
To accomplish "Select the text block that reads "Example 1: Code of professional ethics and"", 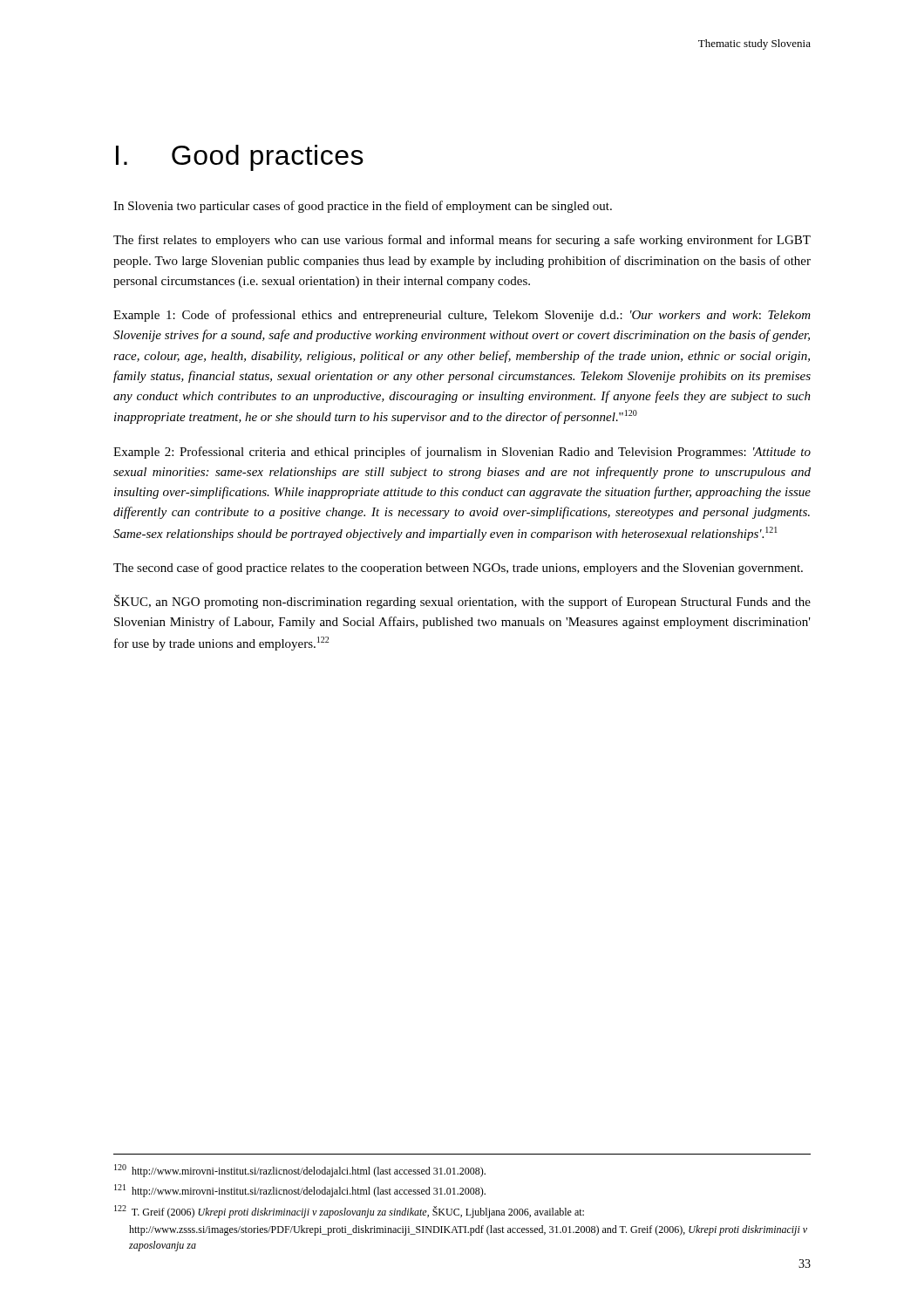I will (x=462, y=366).
